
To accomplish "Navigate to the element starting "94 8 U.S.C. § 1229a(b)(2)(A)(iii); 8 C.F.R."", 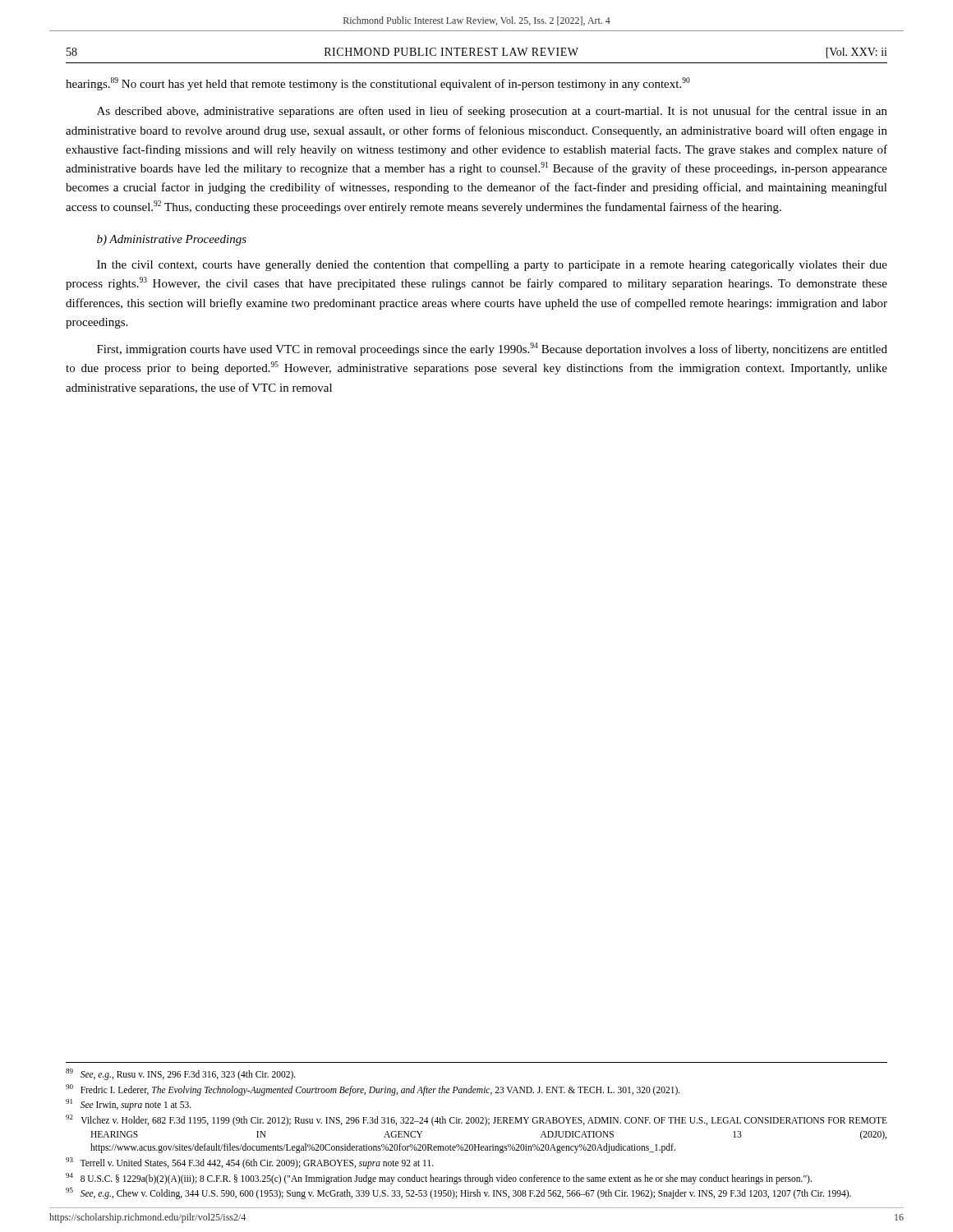I will click(x=439, y=1177).
